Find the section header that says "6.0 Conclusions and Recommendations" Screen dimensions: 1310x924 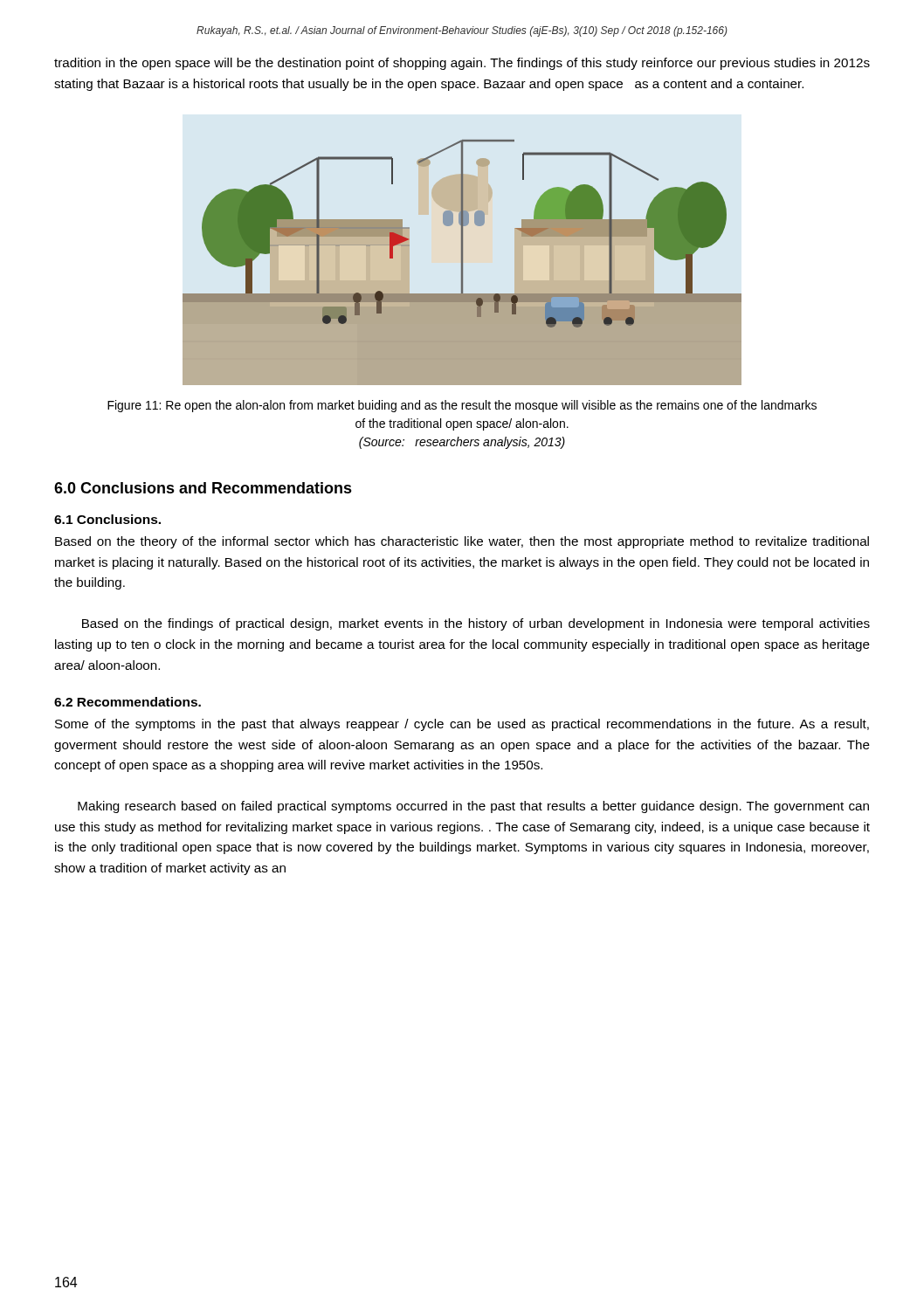[203, 488]
